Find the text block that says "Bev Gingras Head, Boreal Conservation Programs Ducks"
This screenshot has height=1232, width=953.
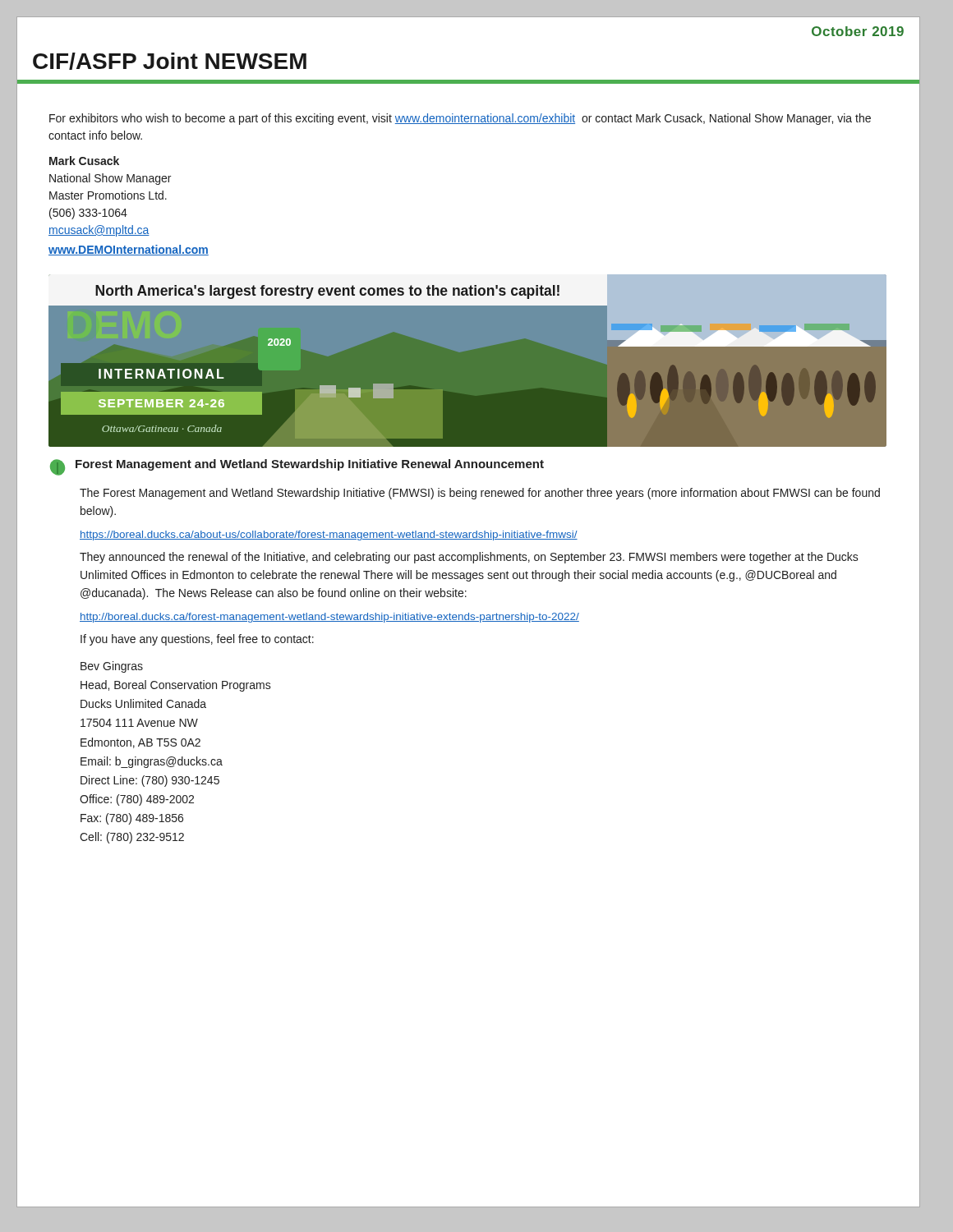click(175, 752)
